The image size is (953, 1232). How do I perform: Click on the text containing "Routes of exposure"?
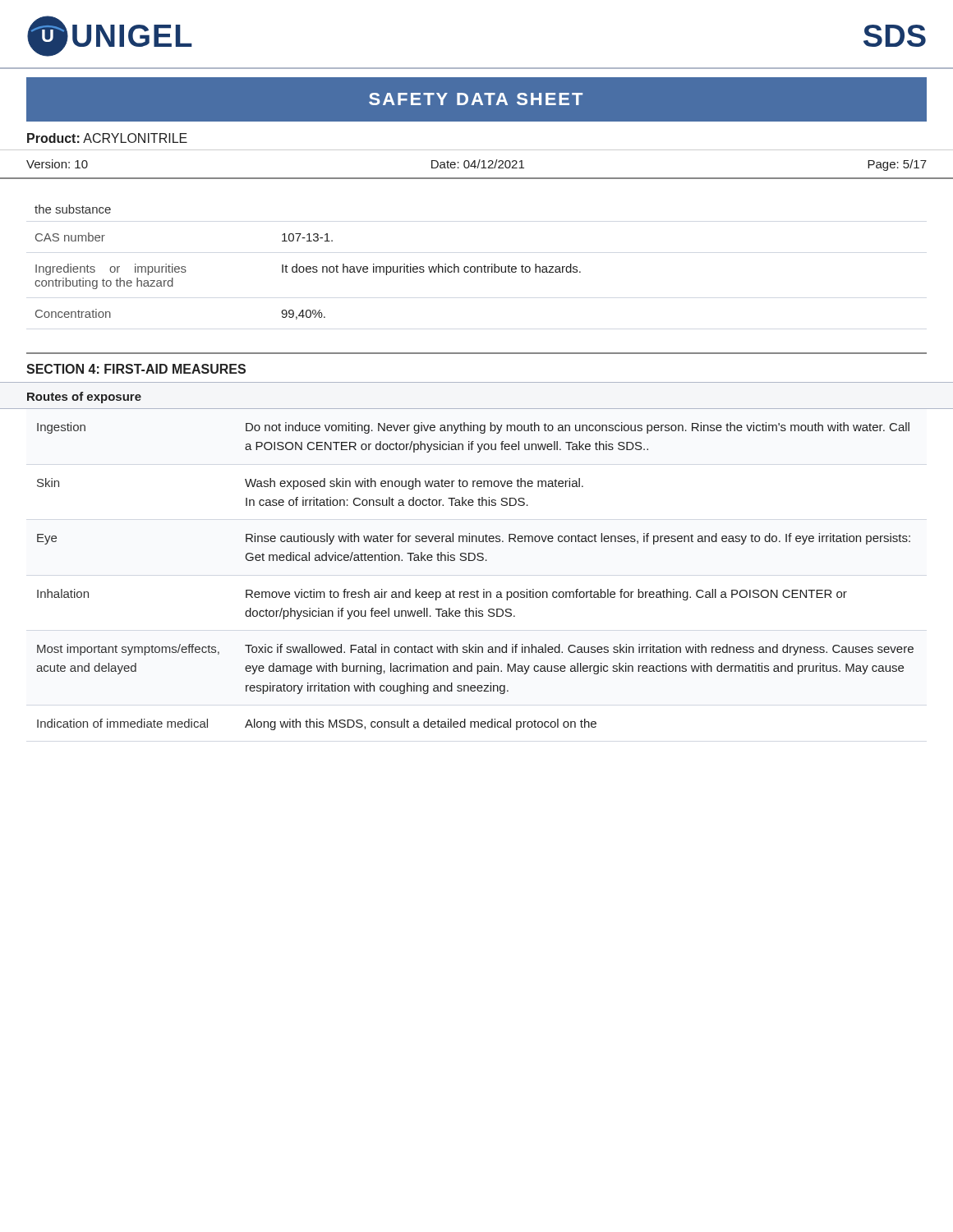(x=84, y=396)
